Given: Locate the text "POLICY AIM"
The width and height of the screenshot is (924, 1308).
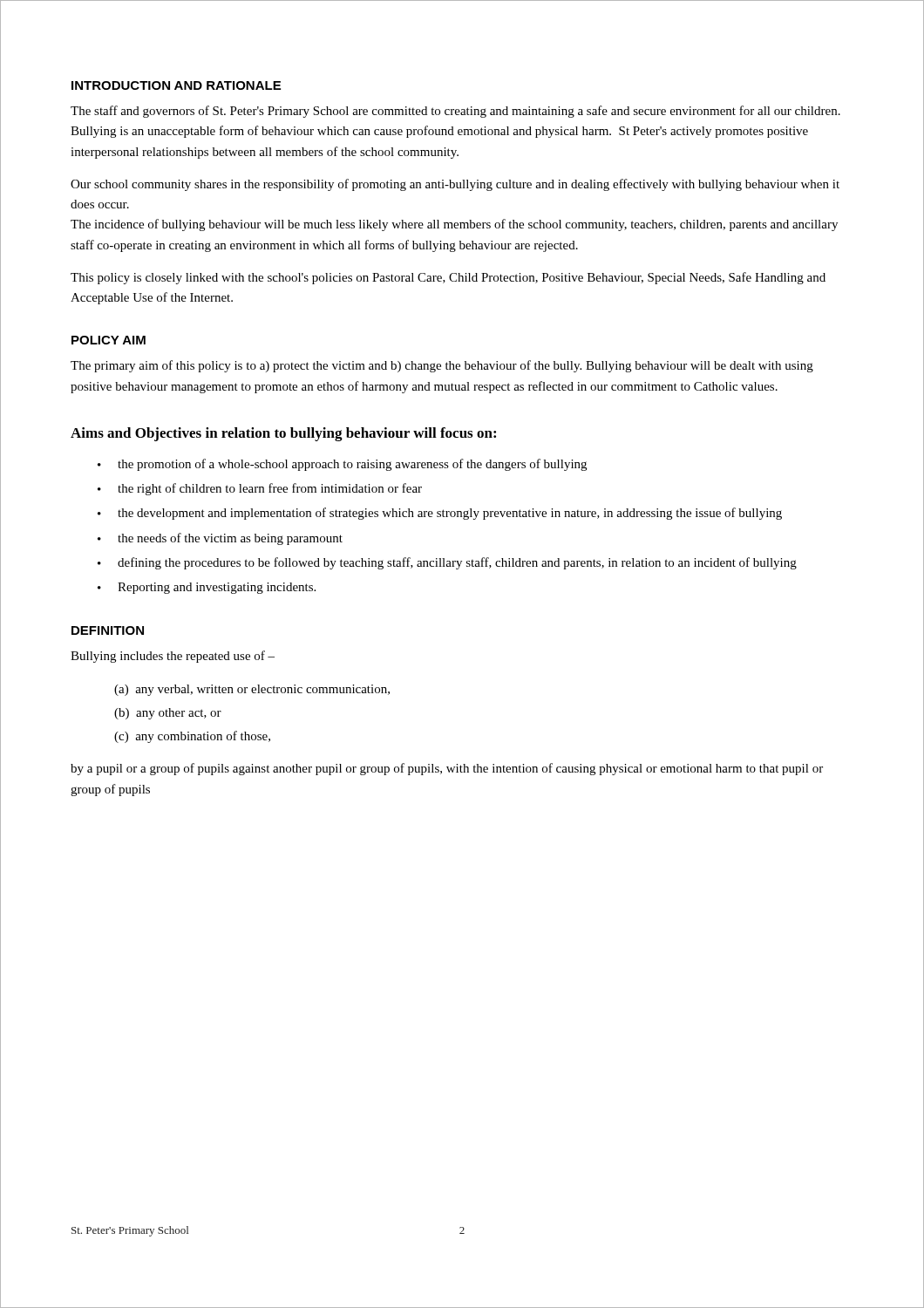Looking at the screenshot, I should [x=108, y=340].
